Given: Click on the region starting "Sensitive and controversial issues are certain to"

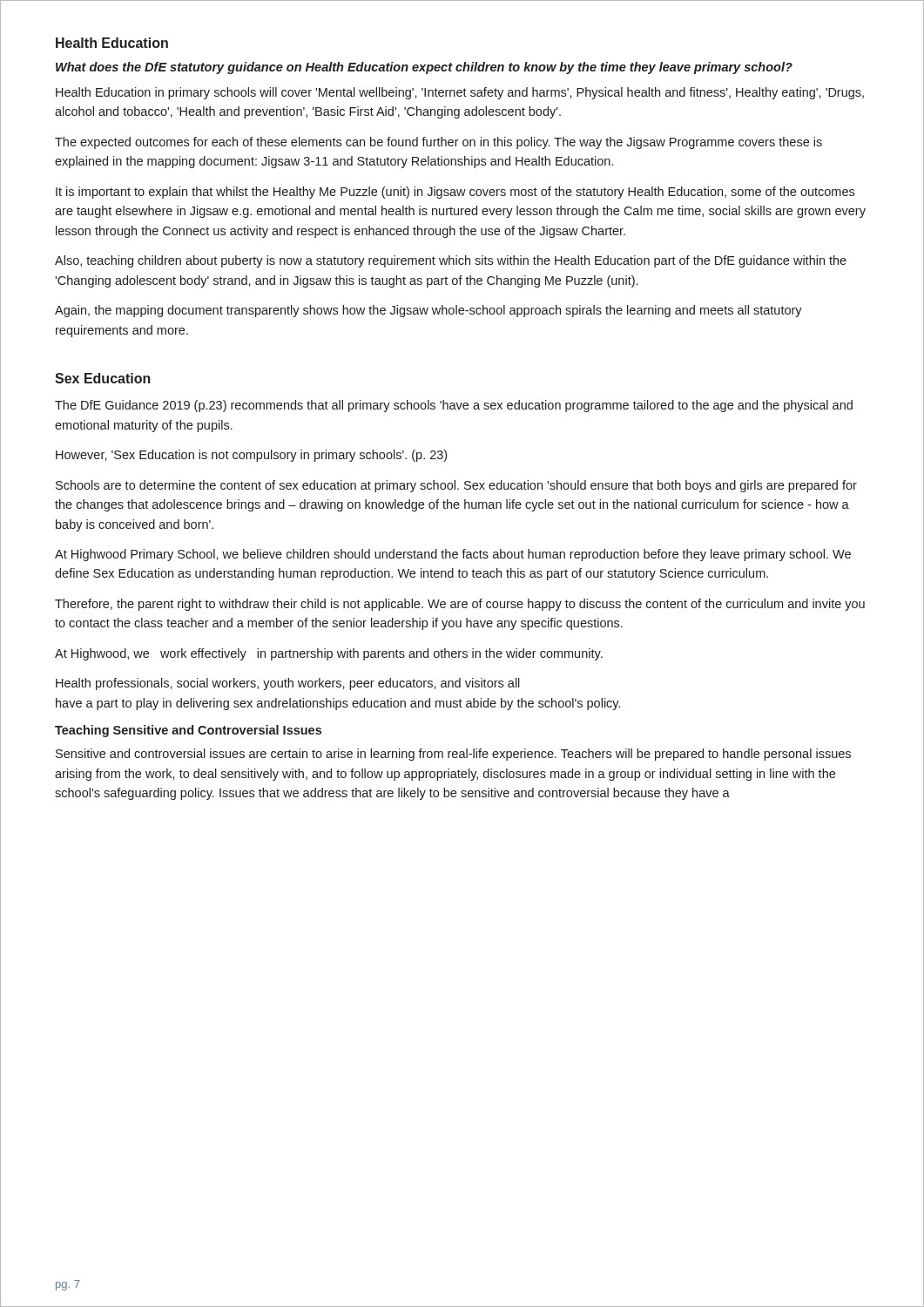Looking at the screenshot, I should [462, 774].
